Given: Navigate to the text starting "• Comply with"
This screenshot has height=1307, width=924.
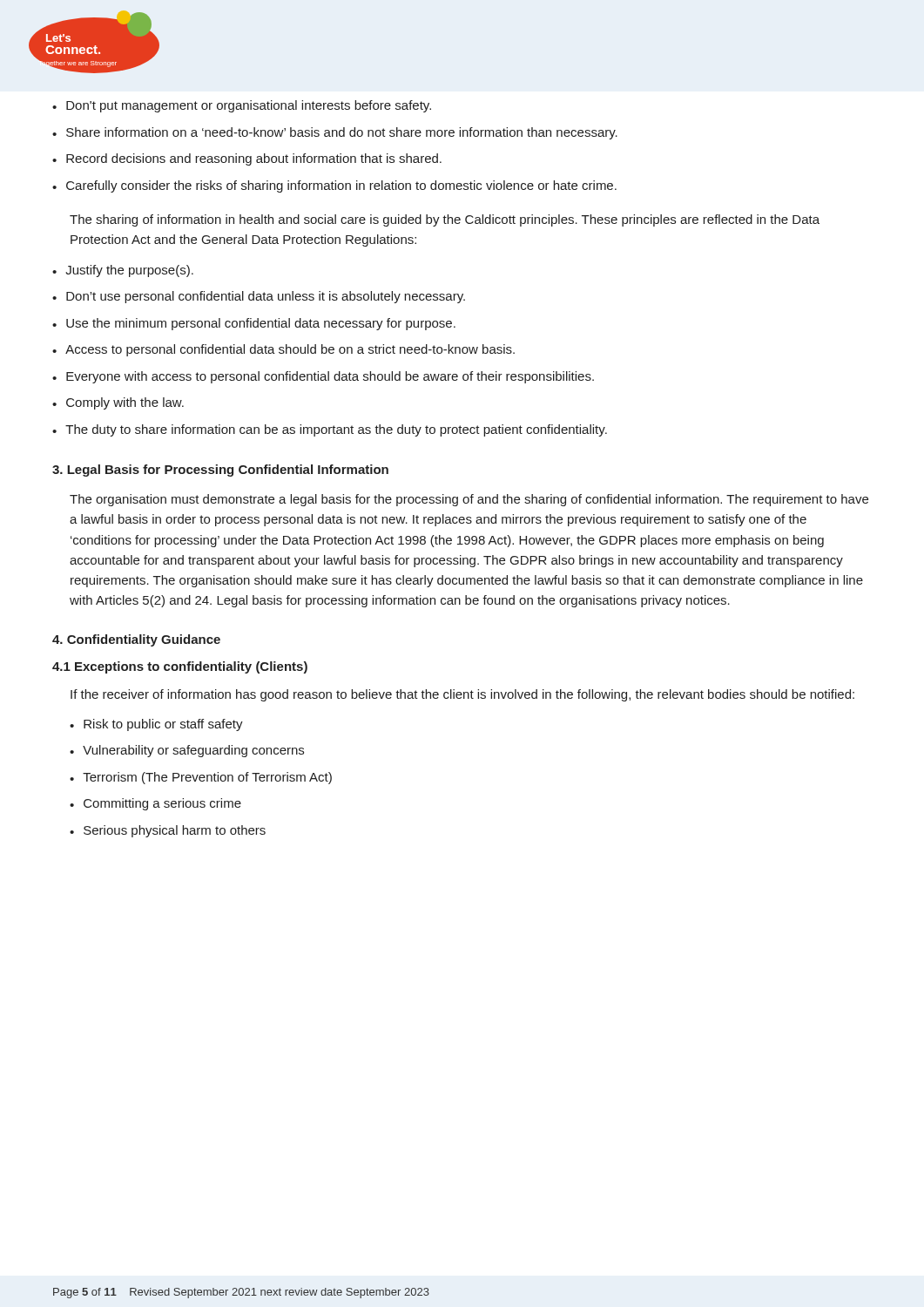Looking at the screenshot, I should point(118,404).
